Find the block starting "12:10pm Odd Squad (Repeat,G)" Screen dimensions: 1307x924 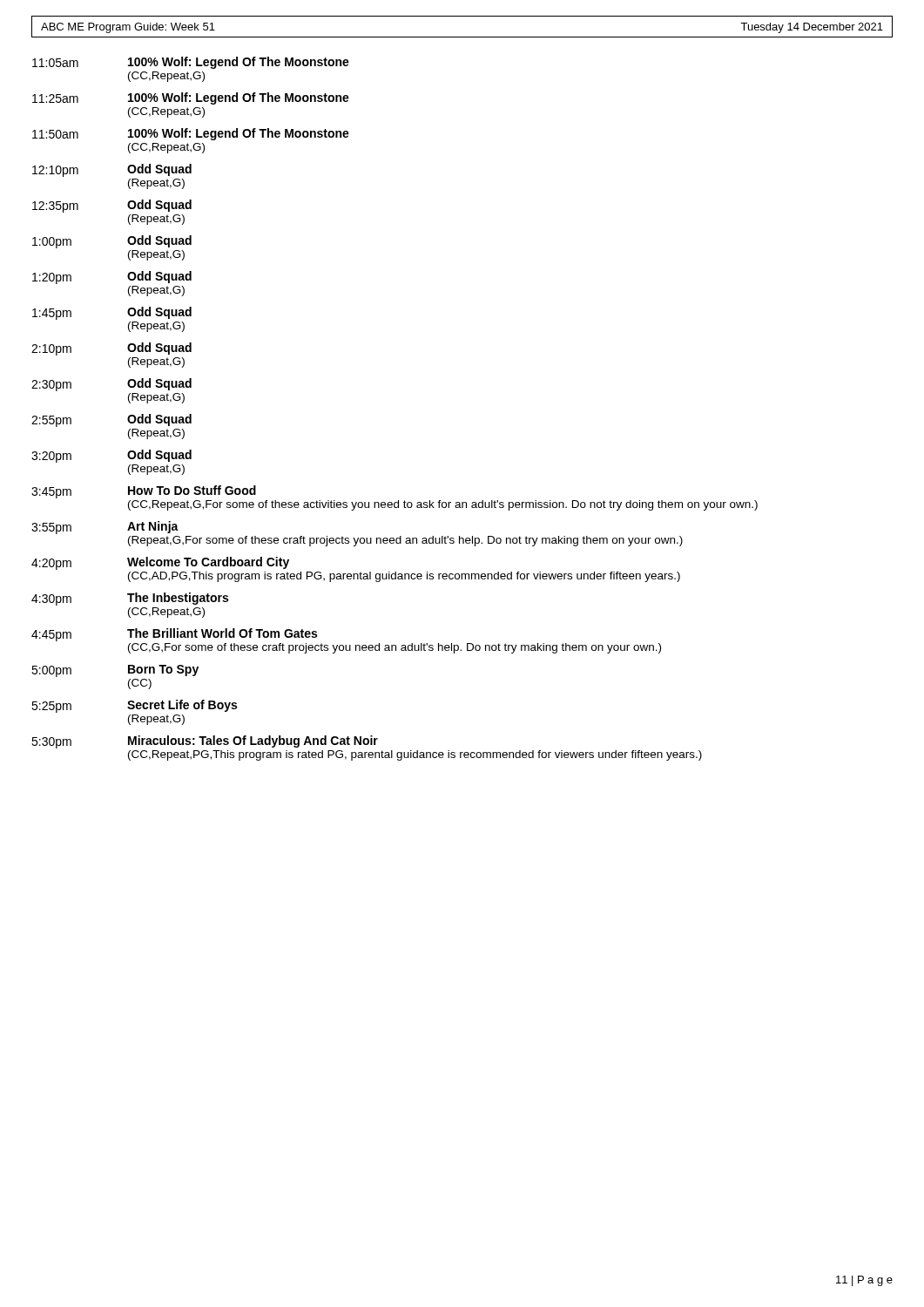pyautogui.click(x=52, y=170)
